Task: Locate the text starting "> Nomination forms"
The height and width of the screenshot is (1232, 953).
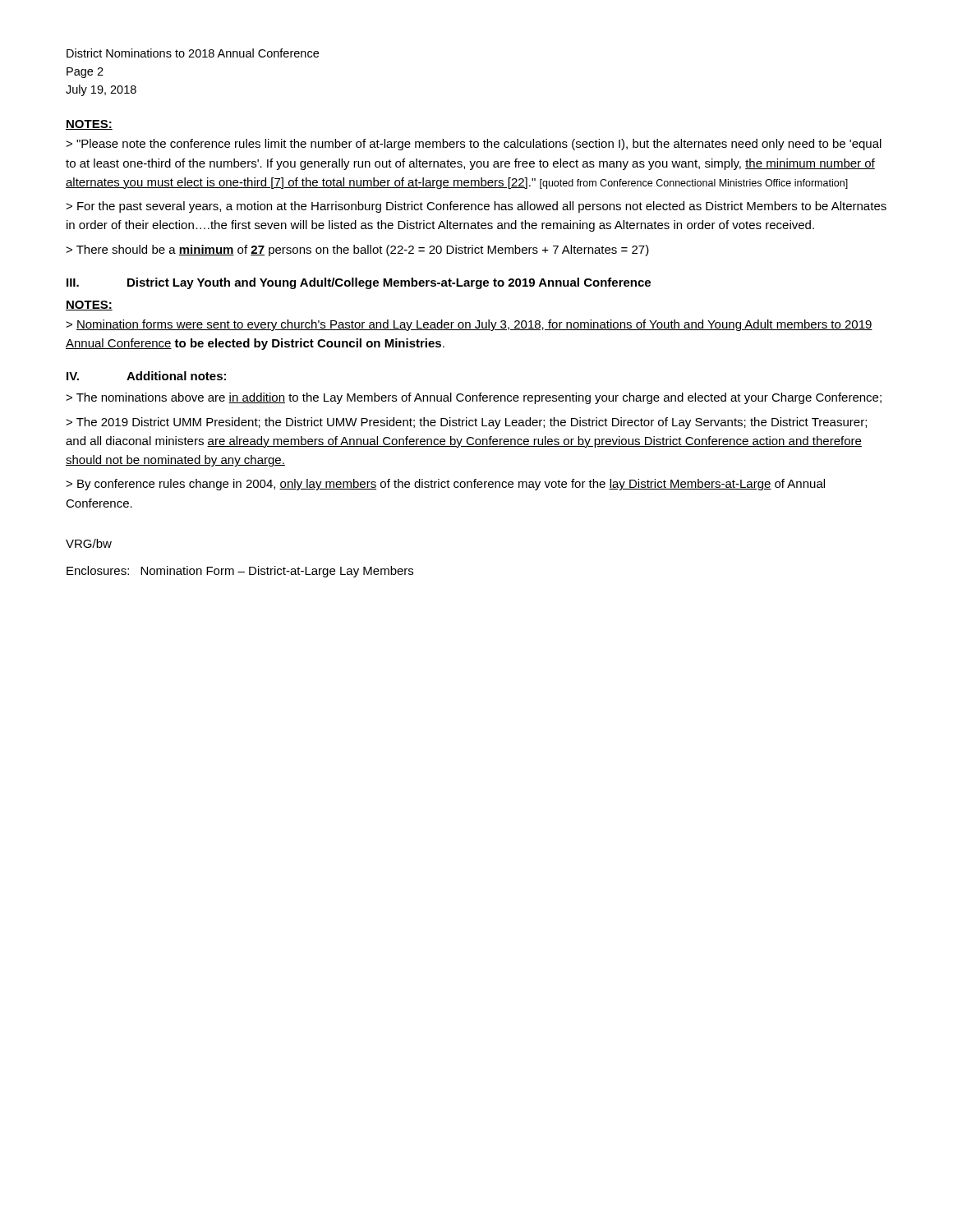Action: pyautogui.click(x=469, y=333)
